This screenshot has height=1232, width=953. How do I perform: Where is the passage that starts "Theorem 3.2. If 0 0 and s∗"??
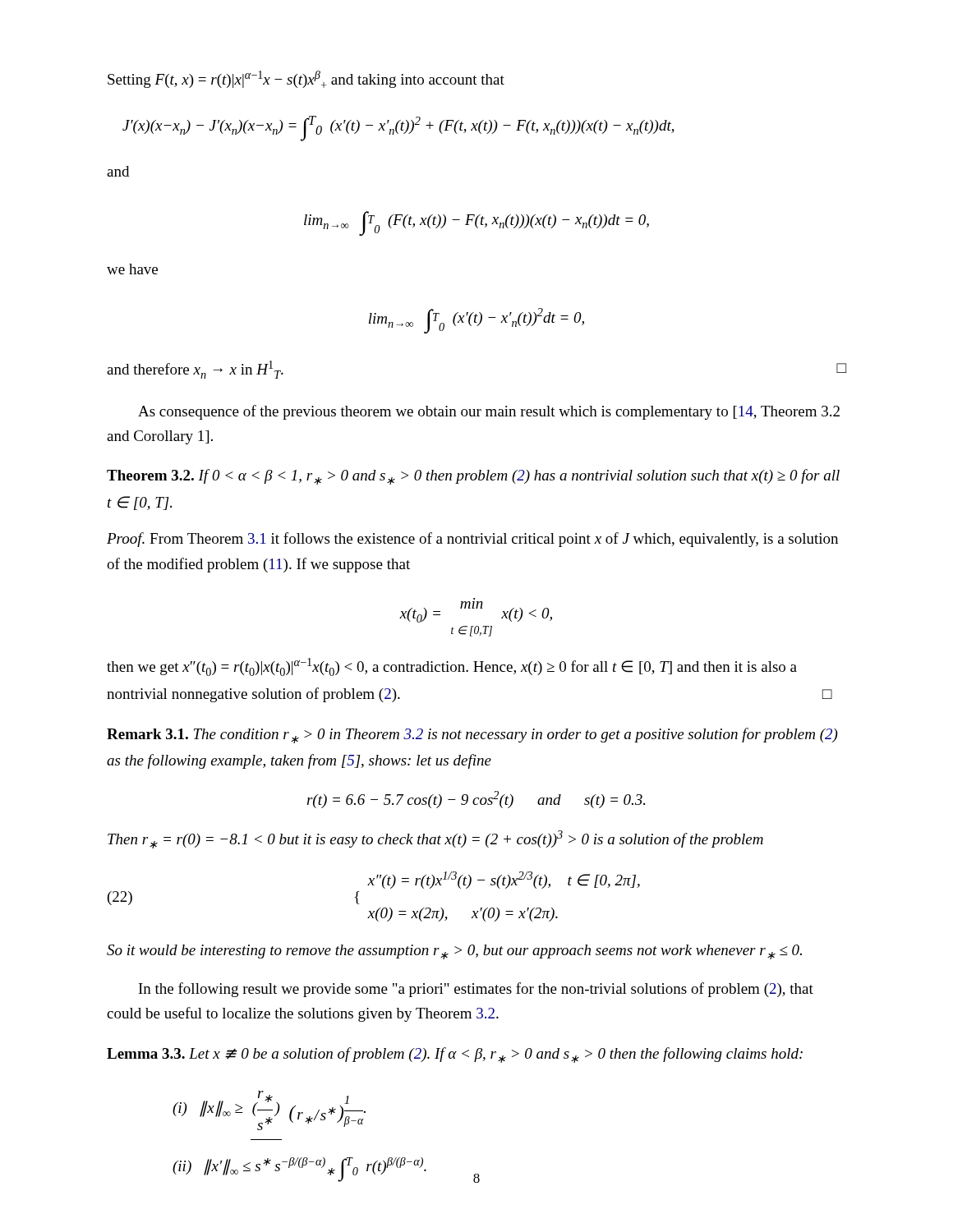point(473,489)
